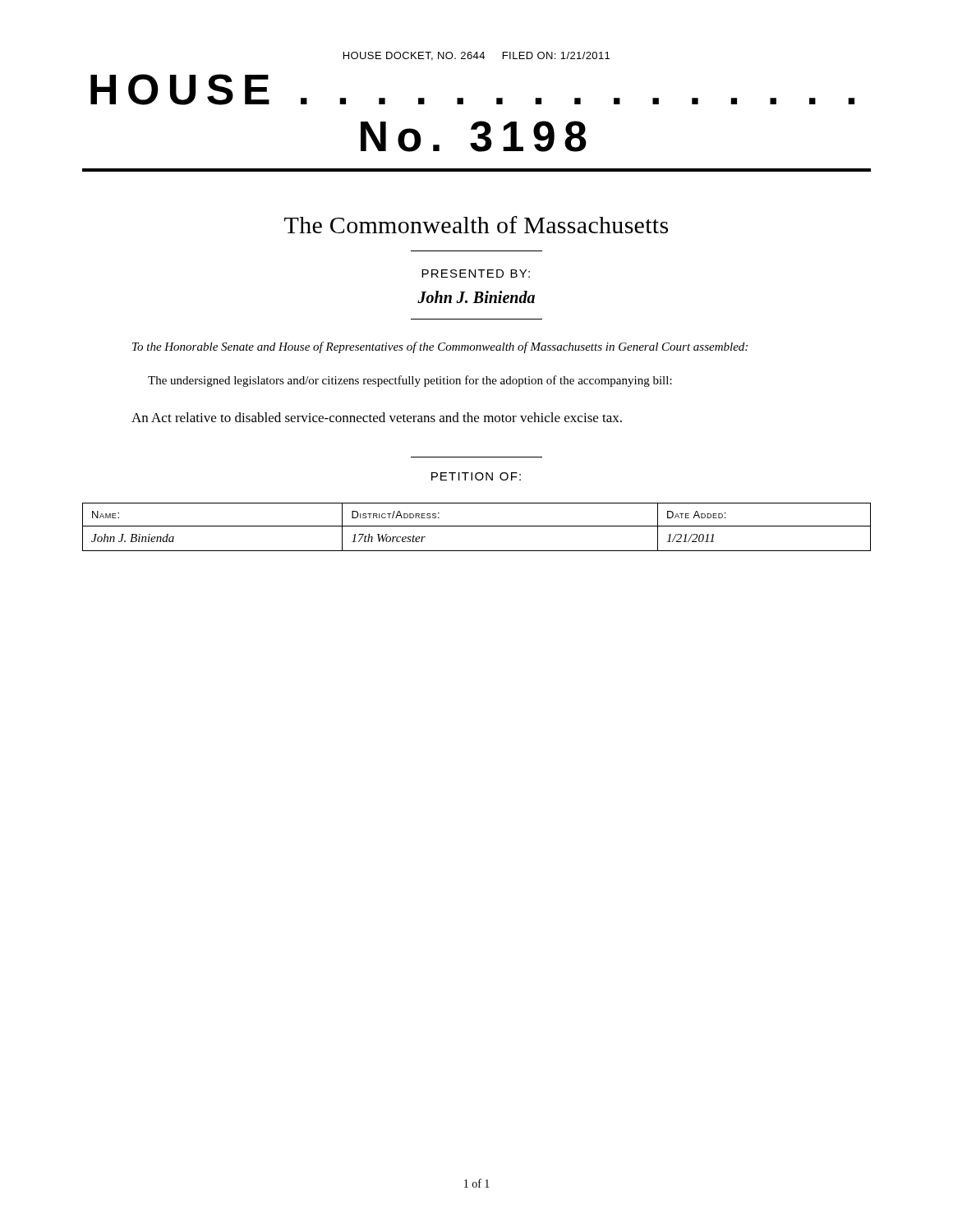
Task: Point to the text starting "To the Honorable Senate and House of Representatives"
Action: pos(440,347)
